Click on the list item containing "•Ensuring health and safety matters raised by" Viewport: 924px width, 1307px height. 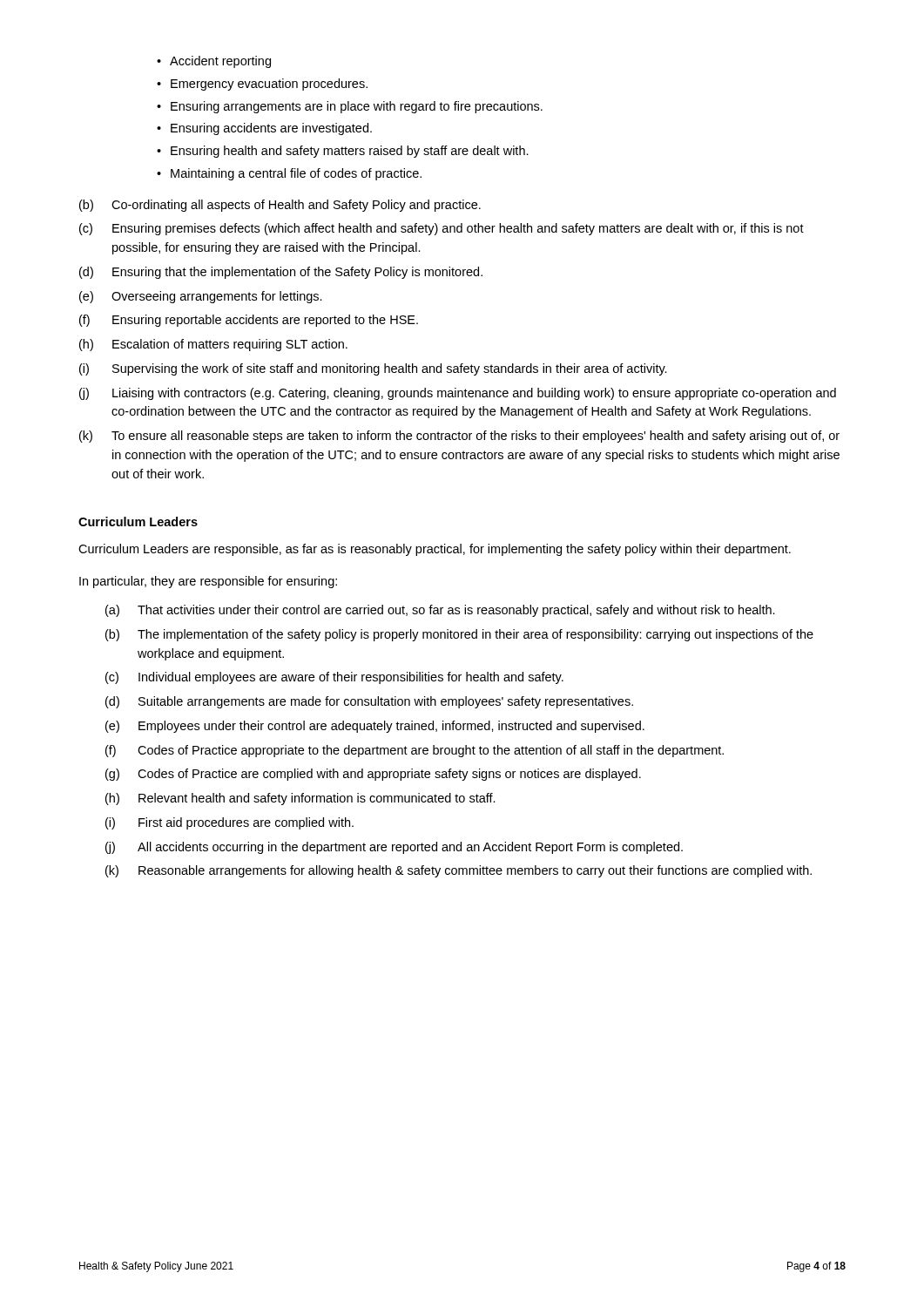coord(343,152)
